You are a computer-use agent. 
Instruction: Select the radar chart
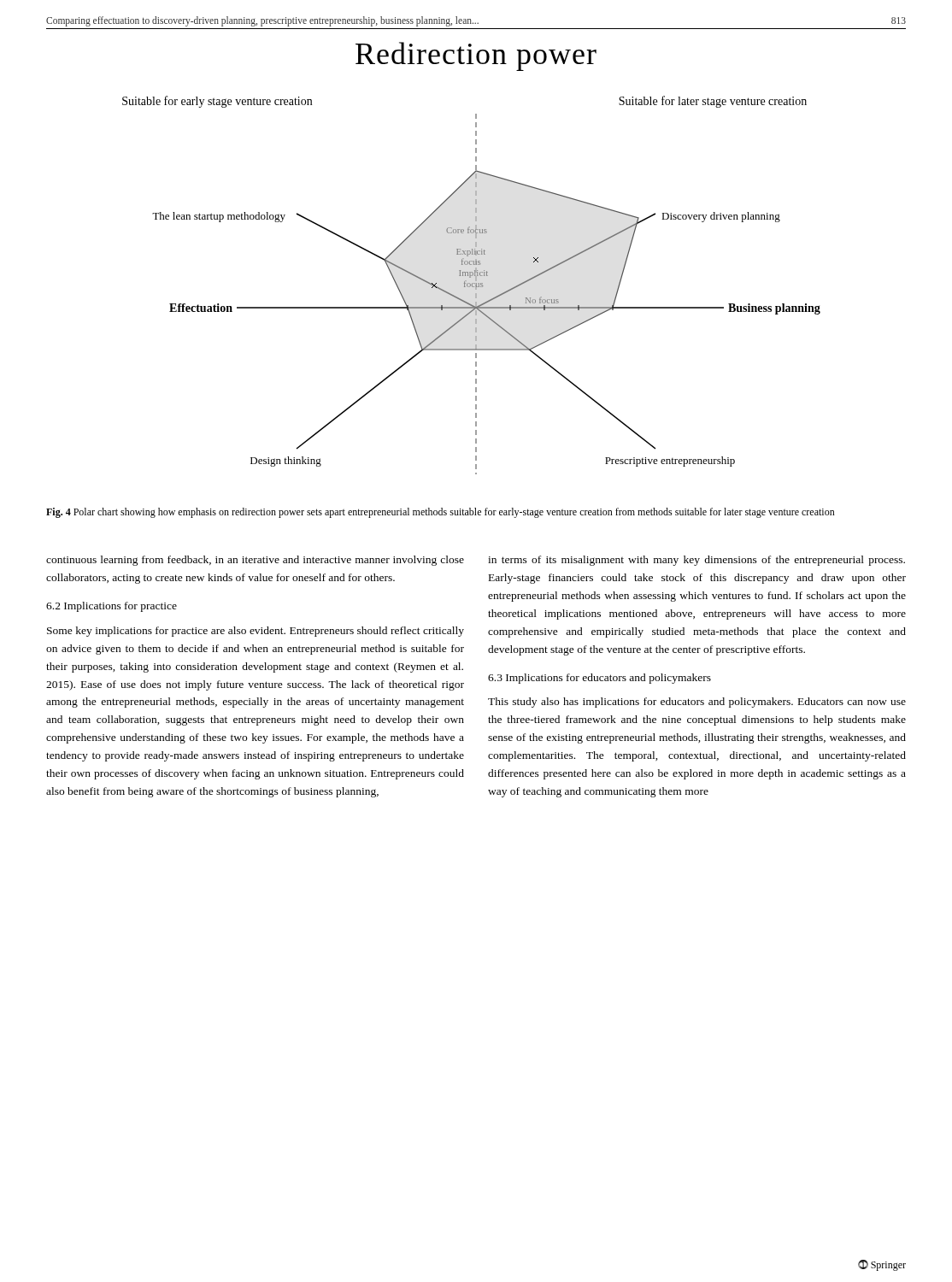[476, 291]
